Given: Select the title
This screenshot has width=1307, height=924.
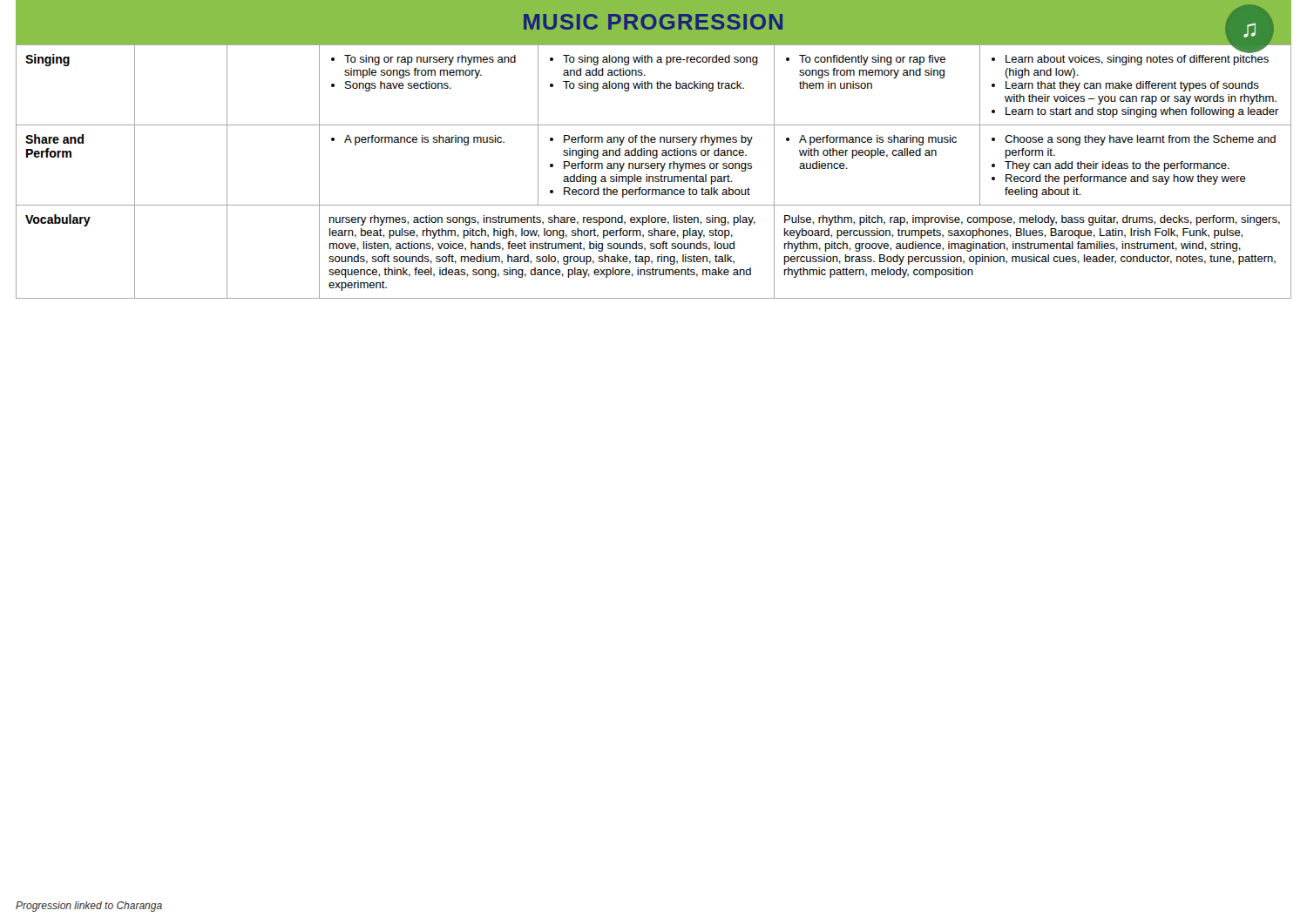Looking at the screenshot, I should pyautogui.click(x=899, y=24).
